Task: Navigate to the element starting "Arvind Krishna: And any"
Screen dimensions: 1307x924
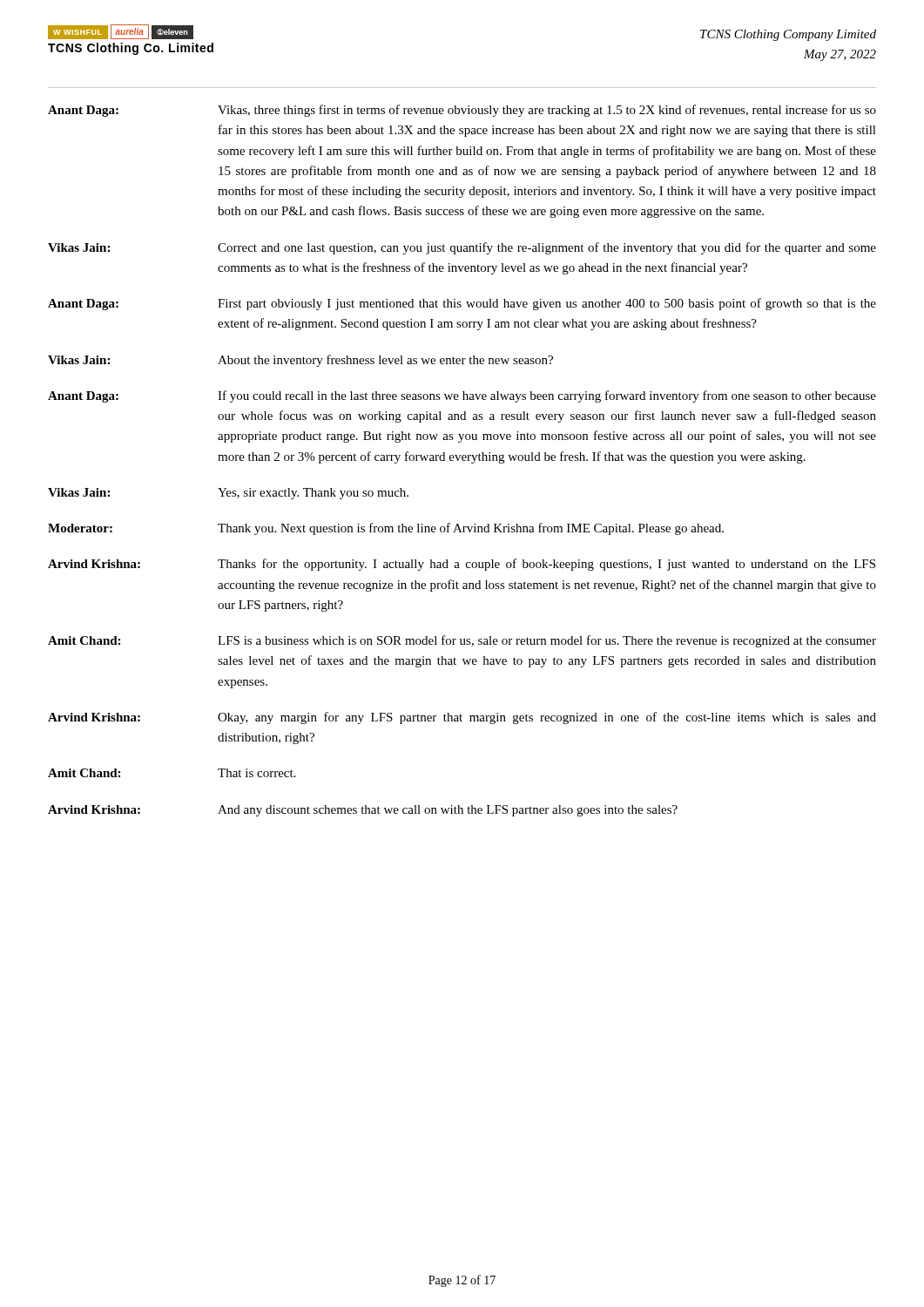Action: tap(462, 810)
